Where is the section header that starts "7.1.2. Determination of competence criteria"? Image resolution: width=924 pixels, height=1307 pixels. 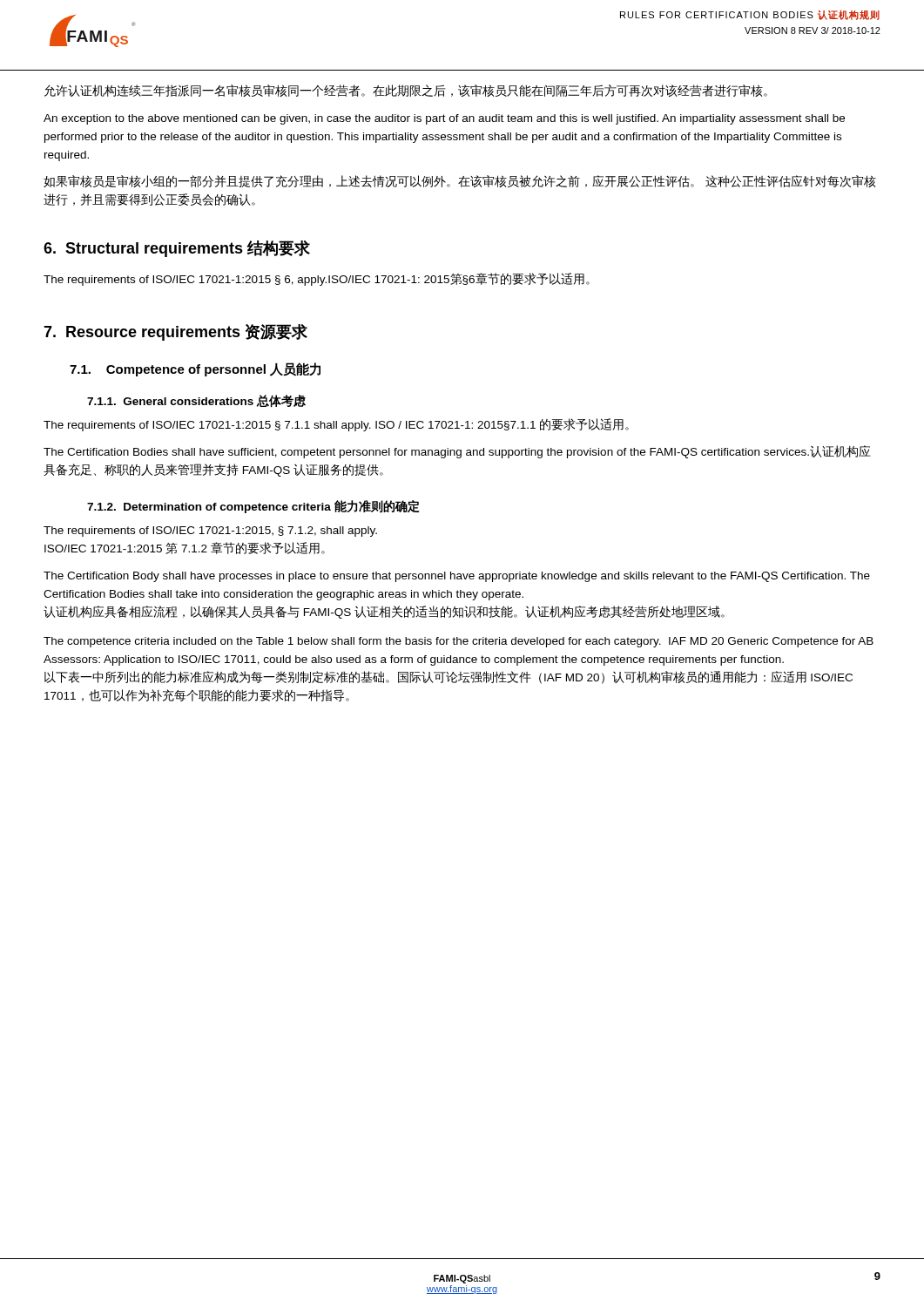click(253, 507)
